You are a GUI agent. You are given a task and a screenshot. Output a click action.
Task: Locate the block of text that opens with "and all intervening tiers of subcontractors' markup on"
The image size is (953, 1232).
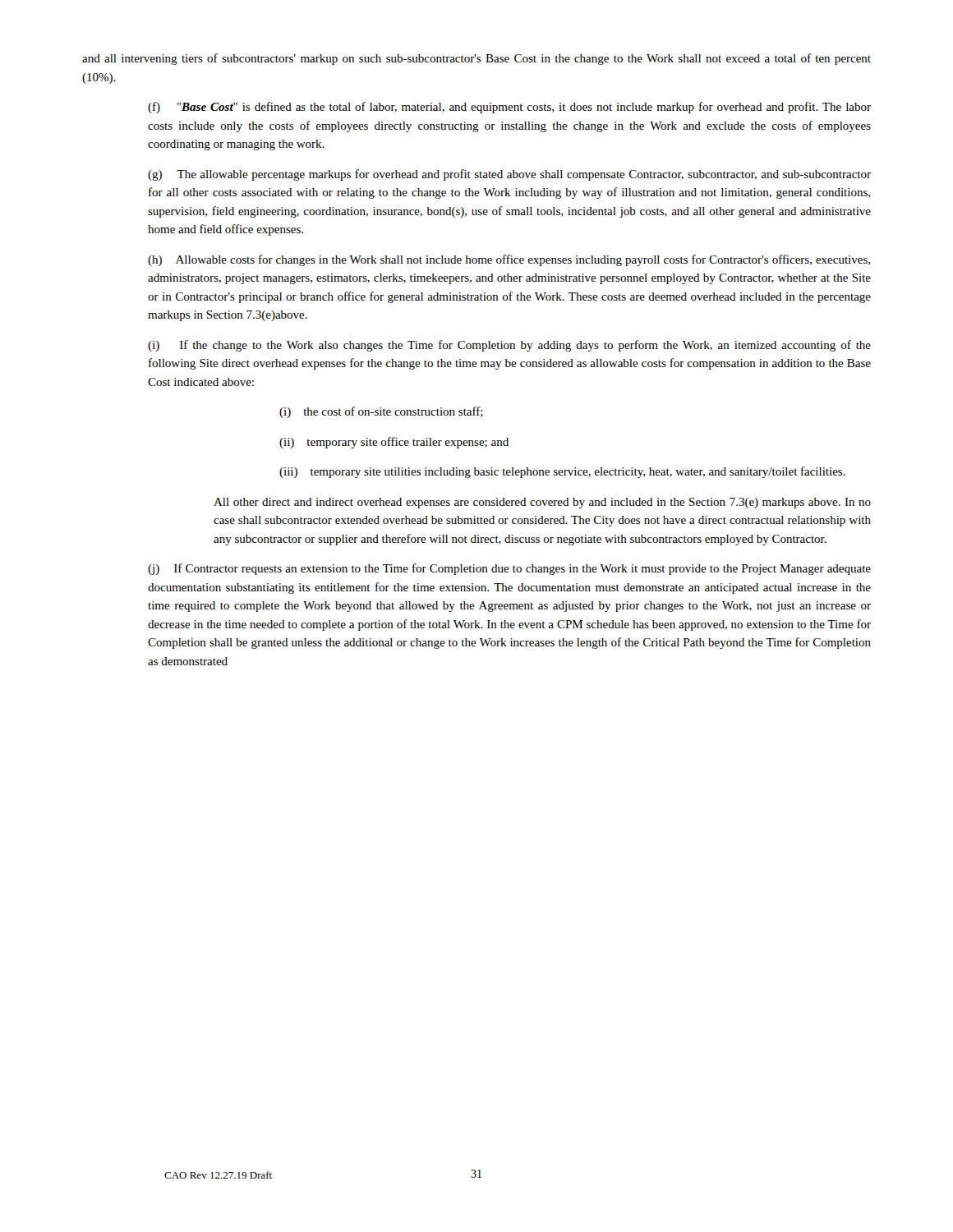(x=476, y=68)
